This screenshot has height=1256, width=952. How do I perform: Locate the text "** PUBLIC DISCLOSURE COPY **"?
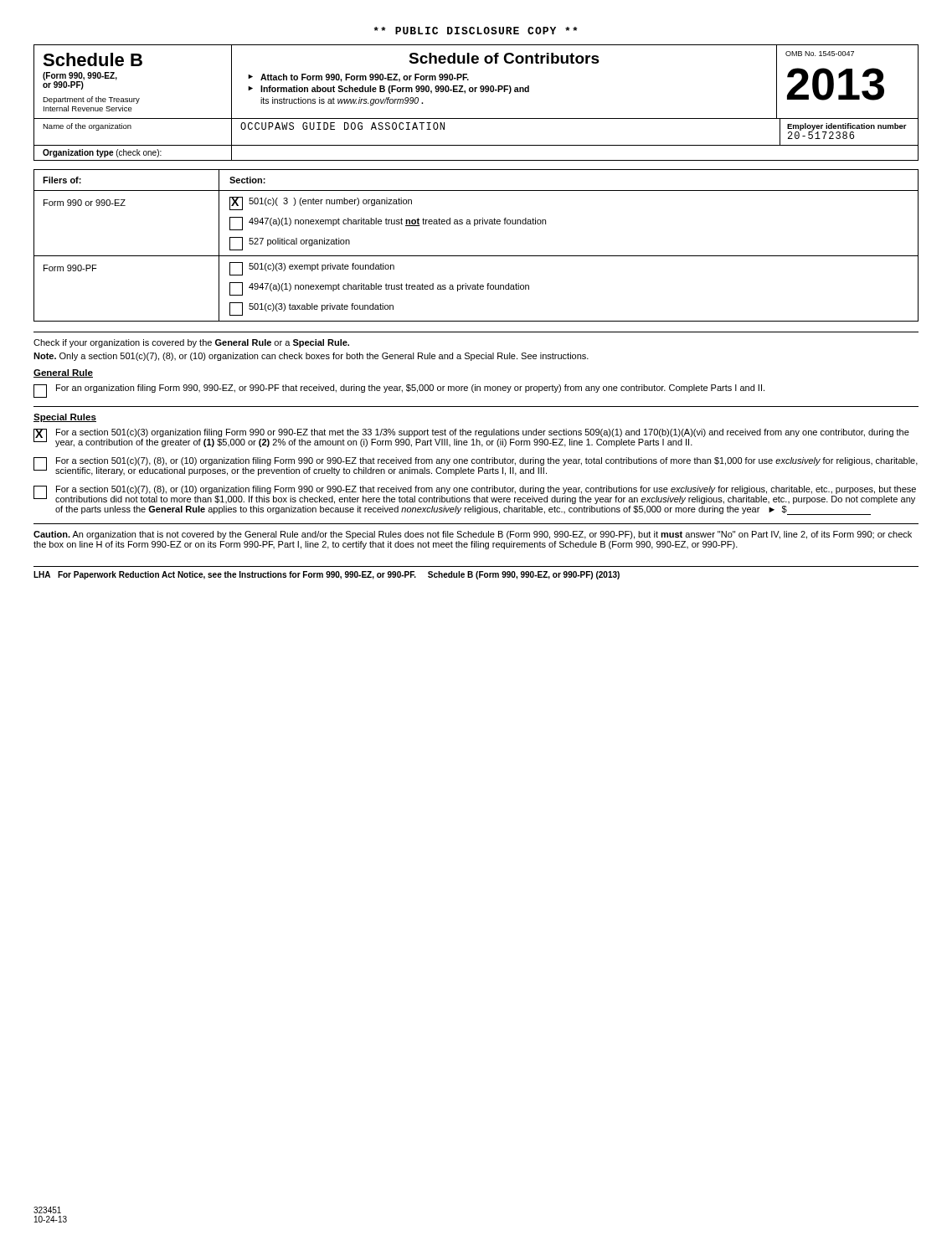click(476, 31)
